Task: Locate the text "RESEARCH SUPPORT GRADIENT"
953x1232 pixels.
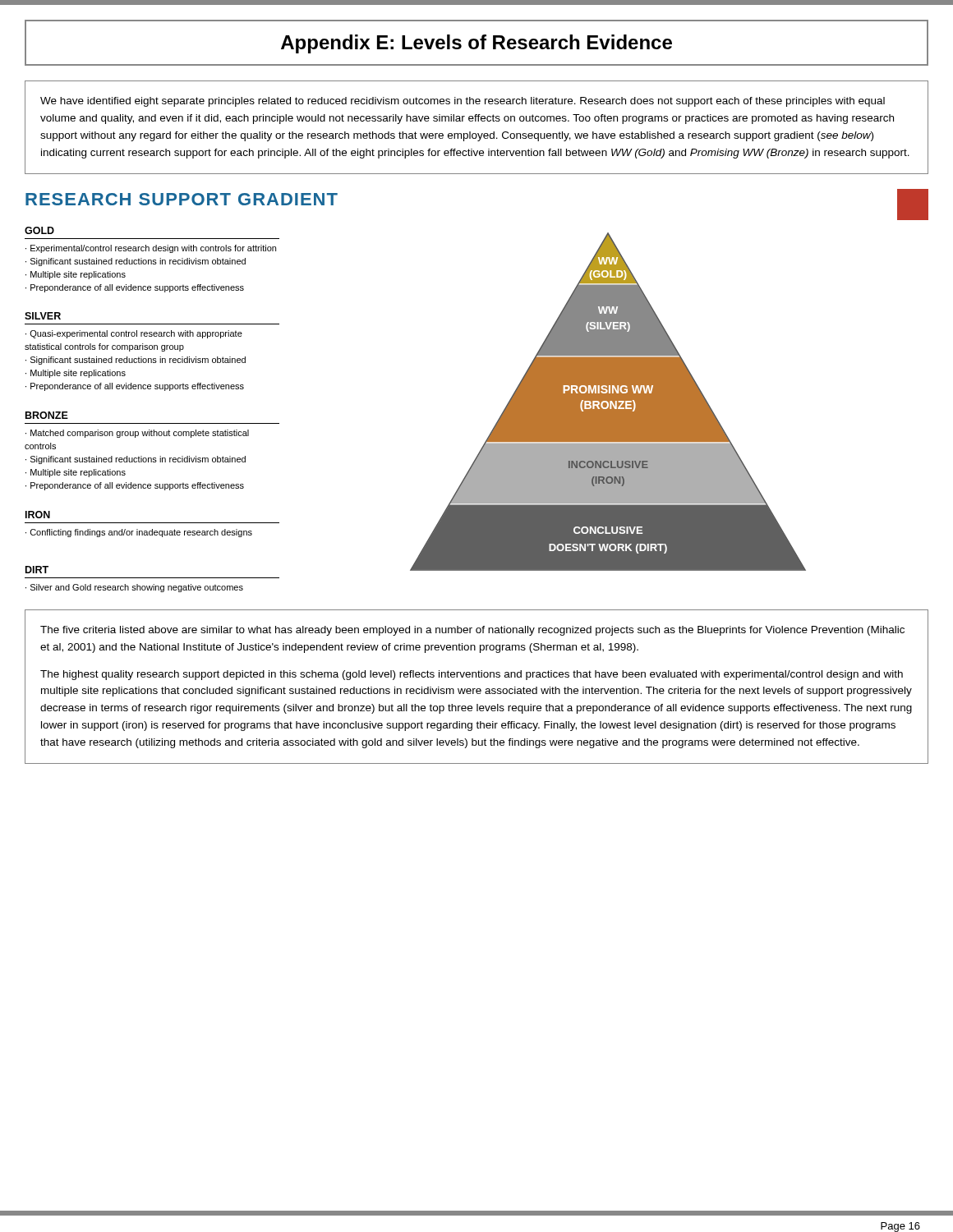Action: [182, 199]
